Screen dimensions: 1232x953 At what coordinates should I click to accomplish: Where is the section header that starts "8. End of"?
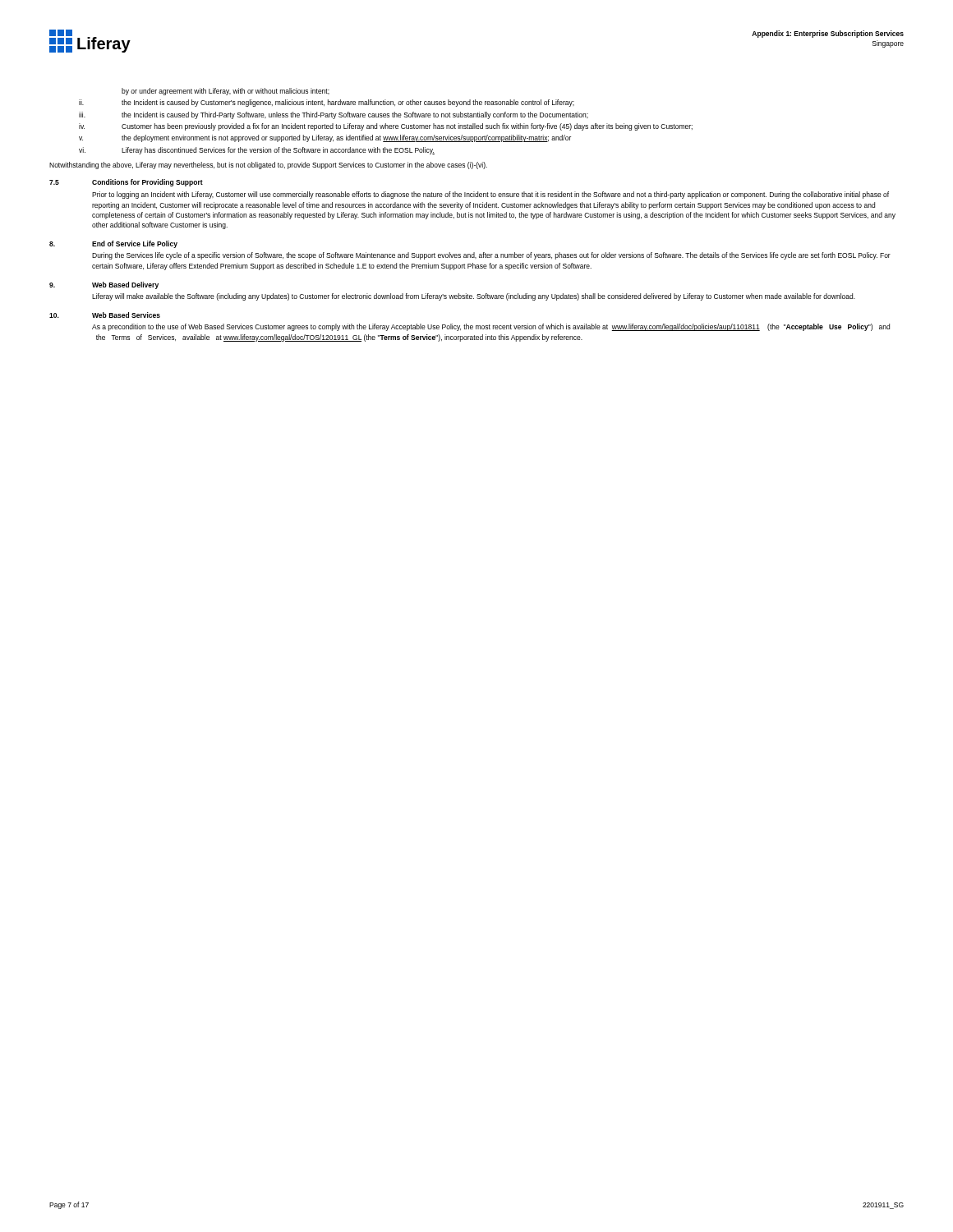point(113,244)
